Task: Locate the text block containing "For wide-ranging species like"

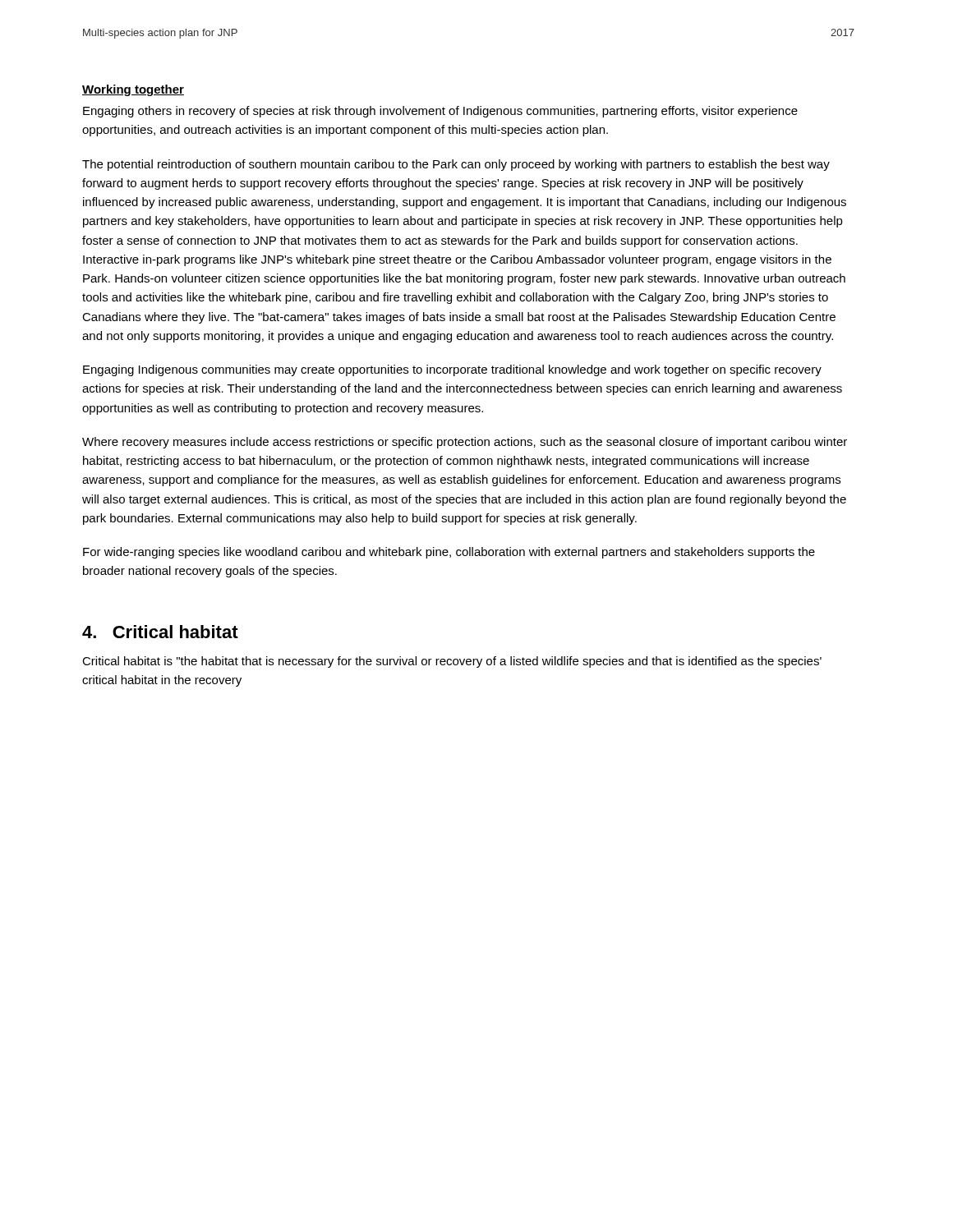Action: click(449, 561)
